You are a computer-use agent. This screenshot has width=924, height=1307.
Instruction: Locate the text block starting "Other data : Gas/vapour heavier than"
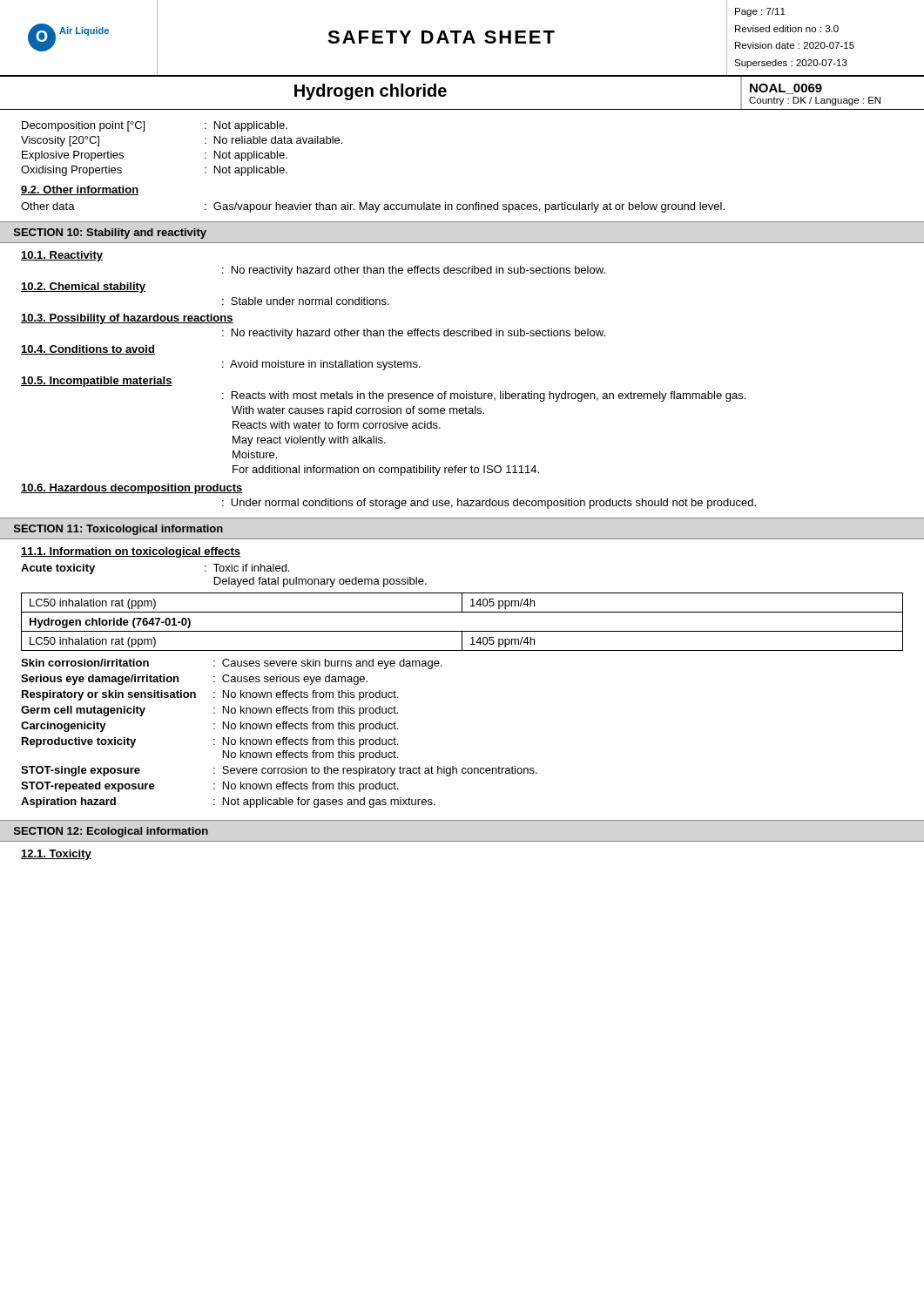462,206
